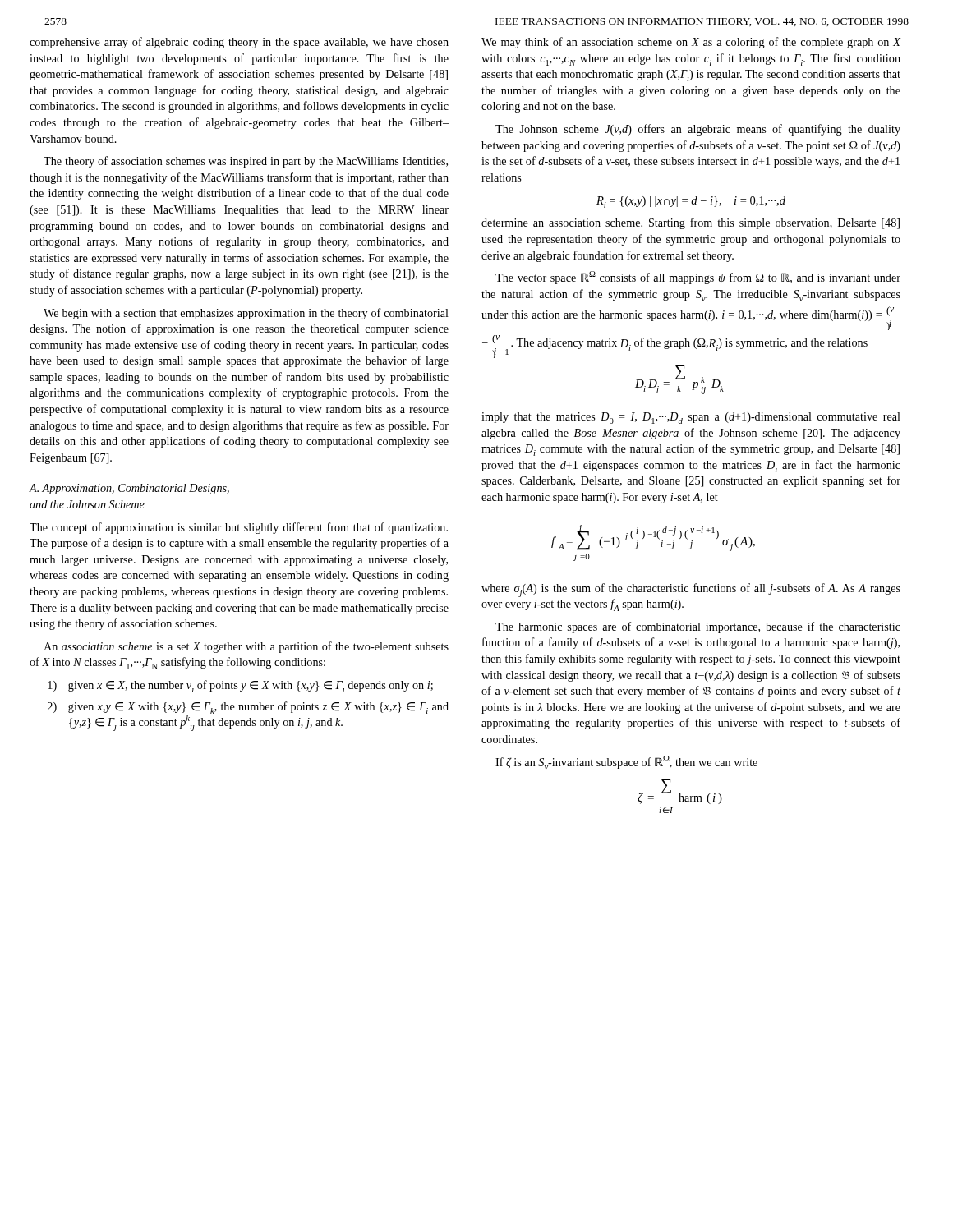Where is the passage that starts "The Johnson scheme J(v,d)"?

(691, 154)
